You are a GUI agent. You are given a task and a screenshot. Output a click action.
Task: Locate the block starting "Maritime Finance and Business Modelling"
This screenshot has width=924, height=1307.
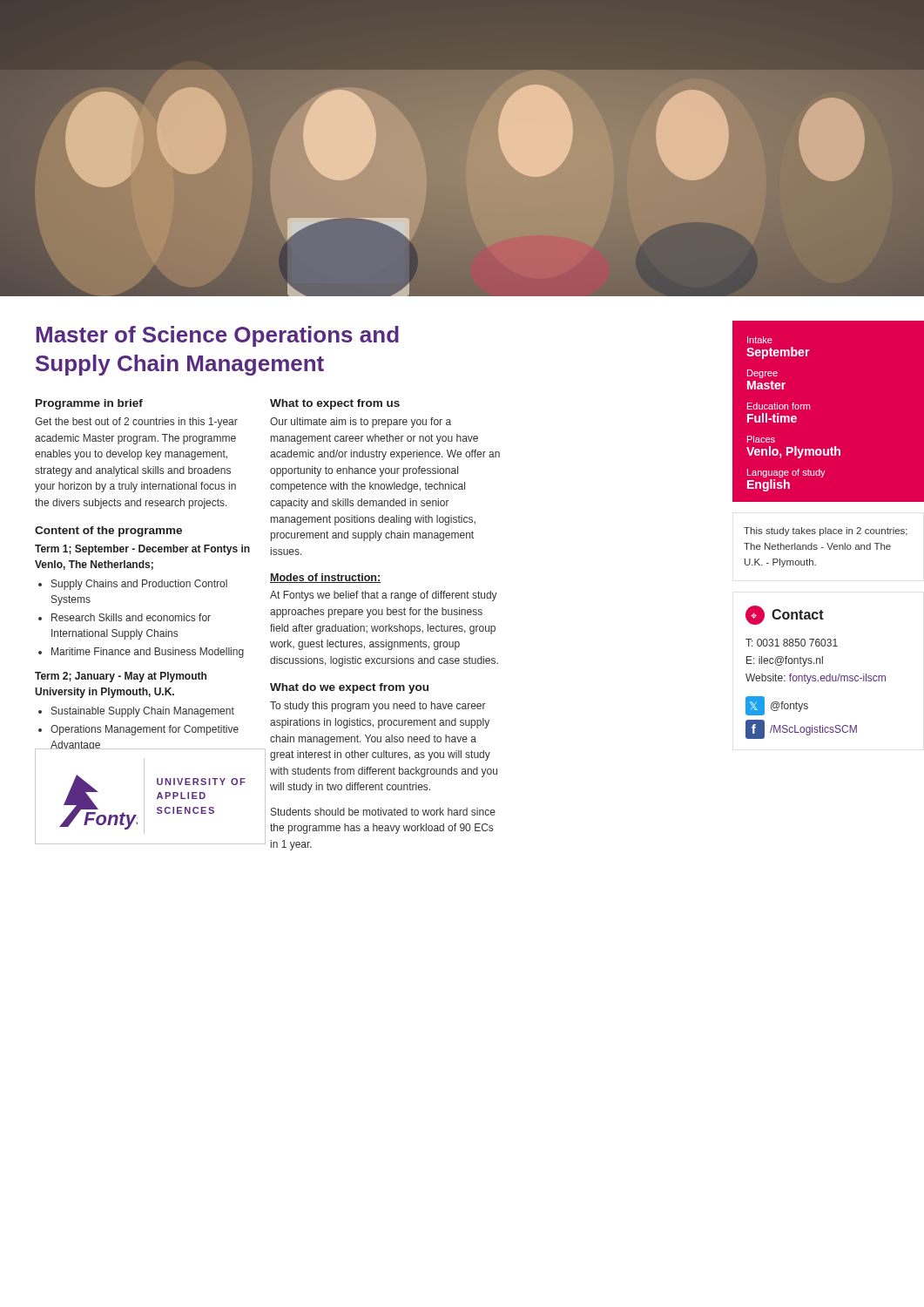(x=147, y=651)
